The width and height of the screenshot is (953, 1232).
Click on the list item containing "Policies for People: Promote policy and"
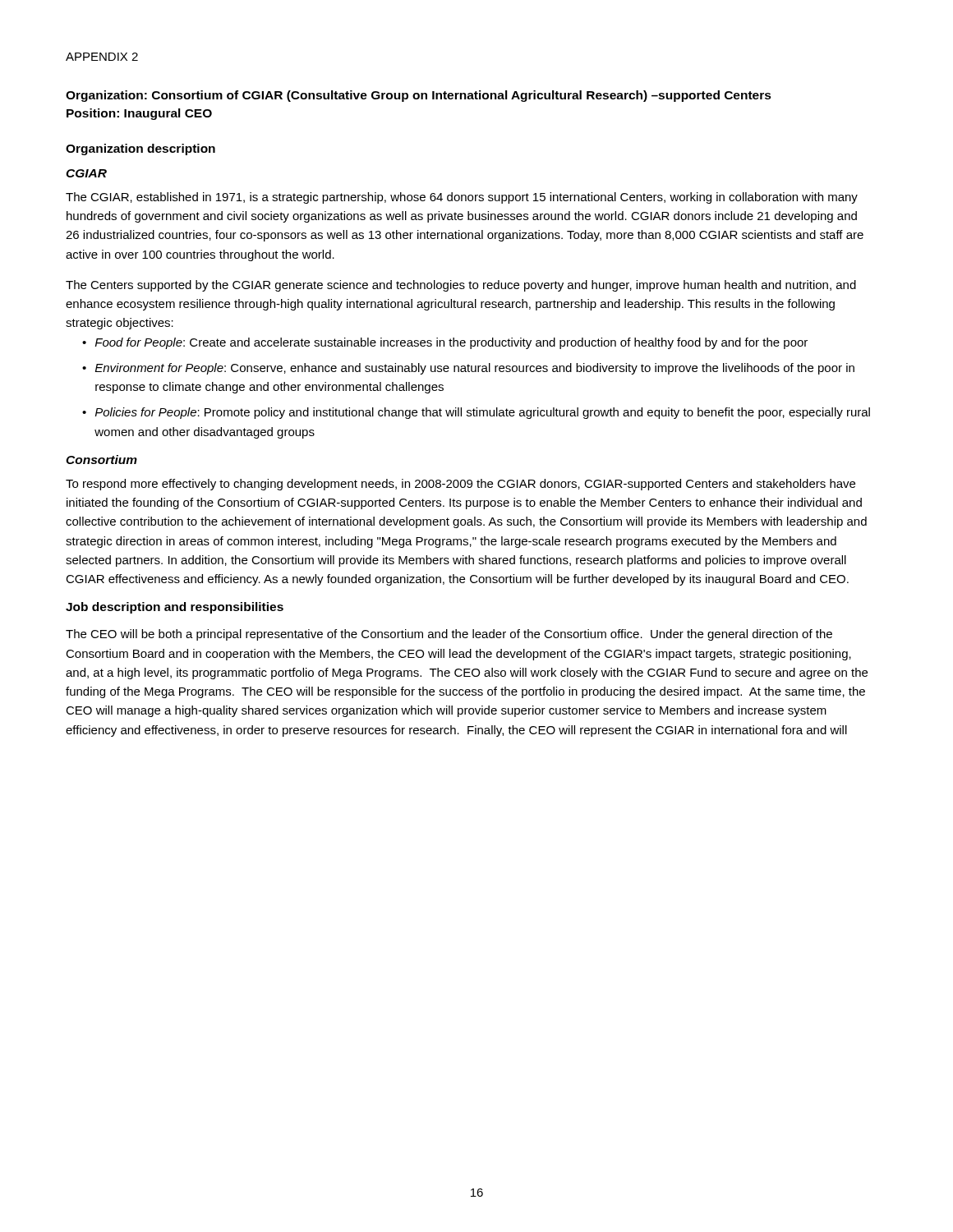click(483, 422)
